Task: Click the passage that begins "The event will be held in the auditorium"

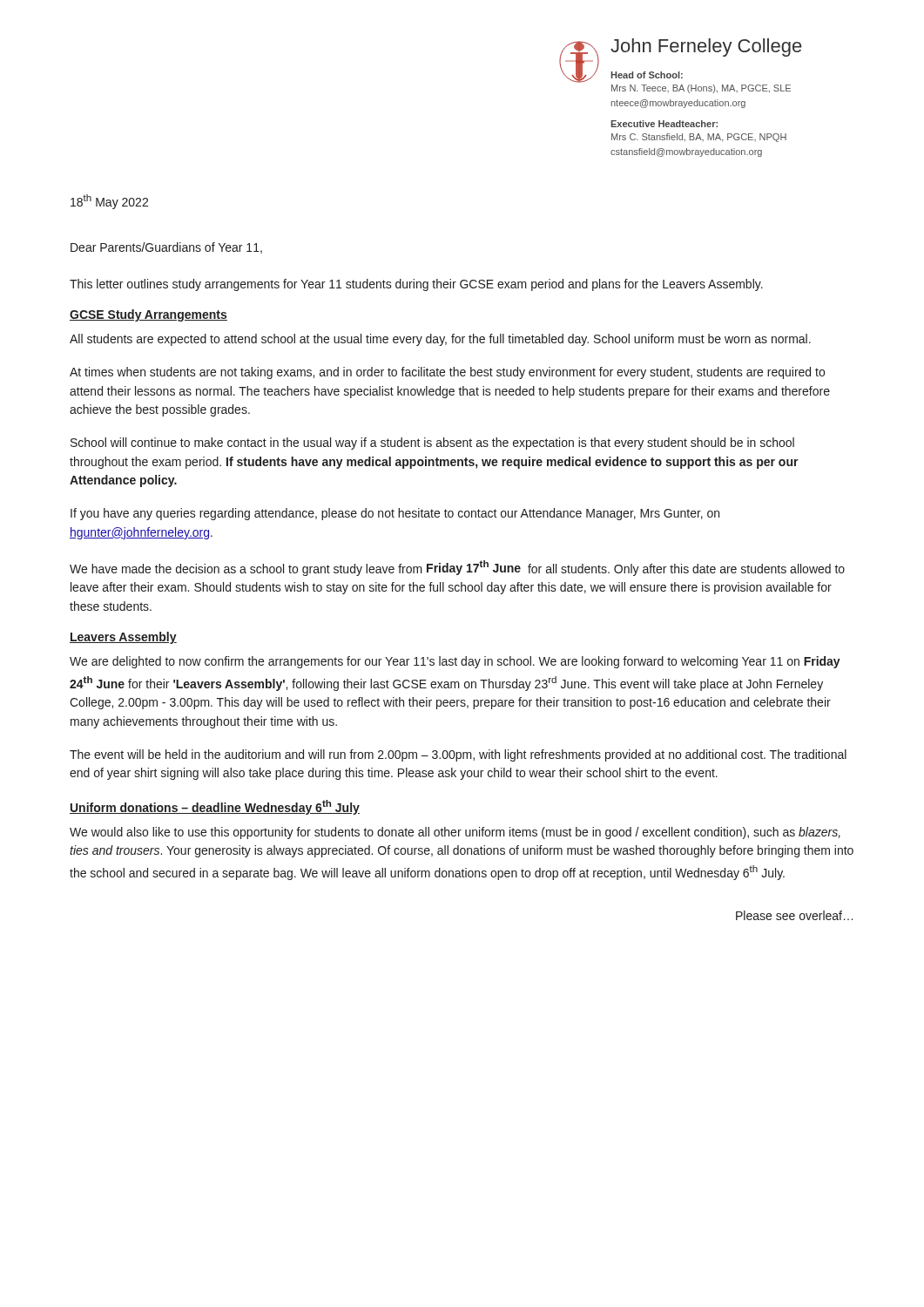Action: (x=458, y=764)
